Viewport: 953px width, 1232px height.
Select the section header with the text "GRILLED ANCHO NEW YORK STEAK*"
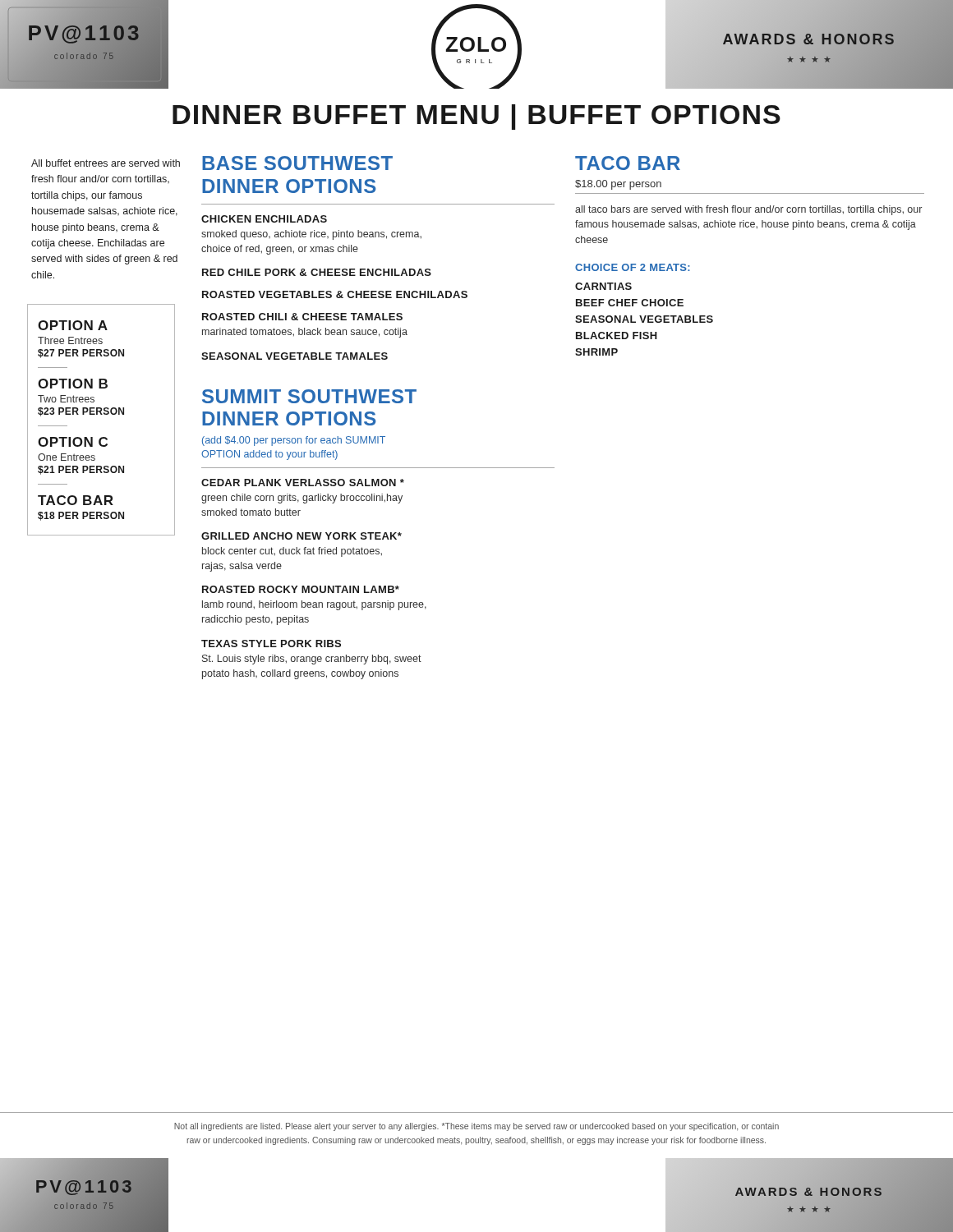[302, 536]
